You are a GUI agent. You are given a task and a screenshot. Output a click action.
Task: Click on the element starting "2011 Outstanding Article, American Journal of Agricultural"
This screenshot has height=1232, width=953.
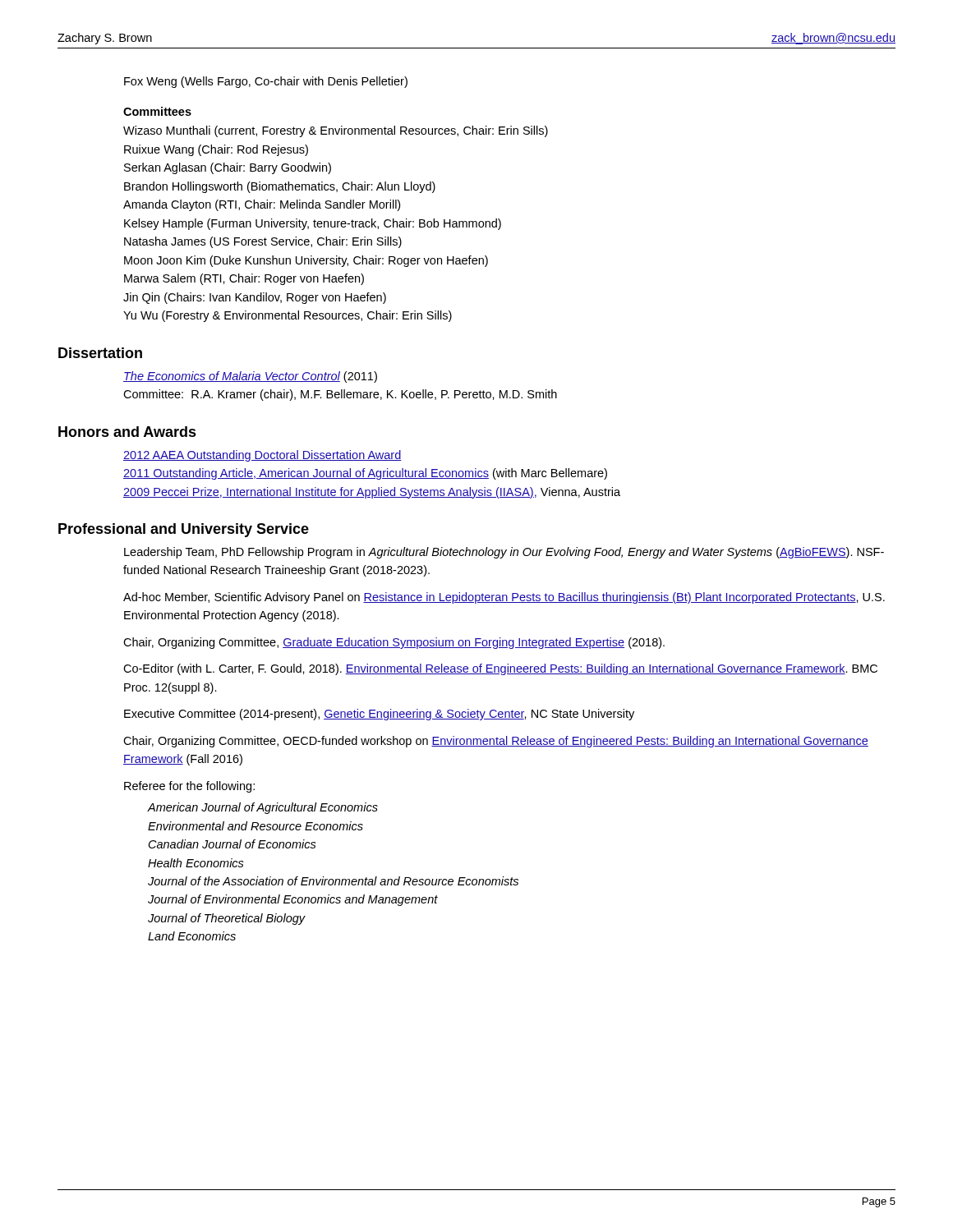366,473
